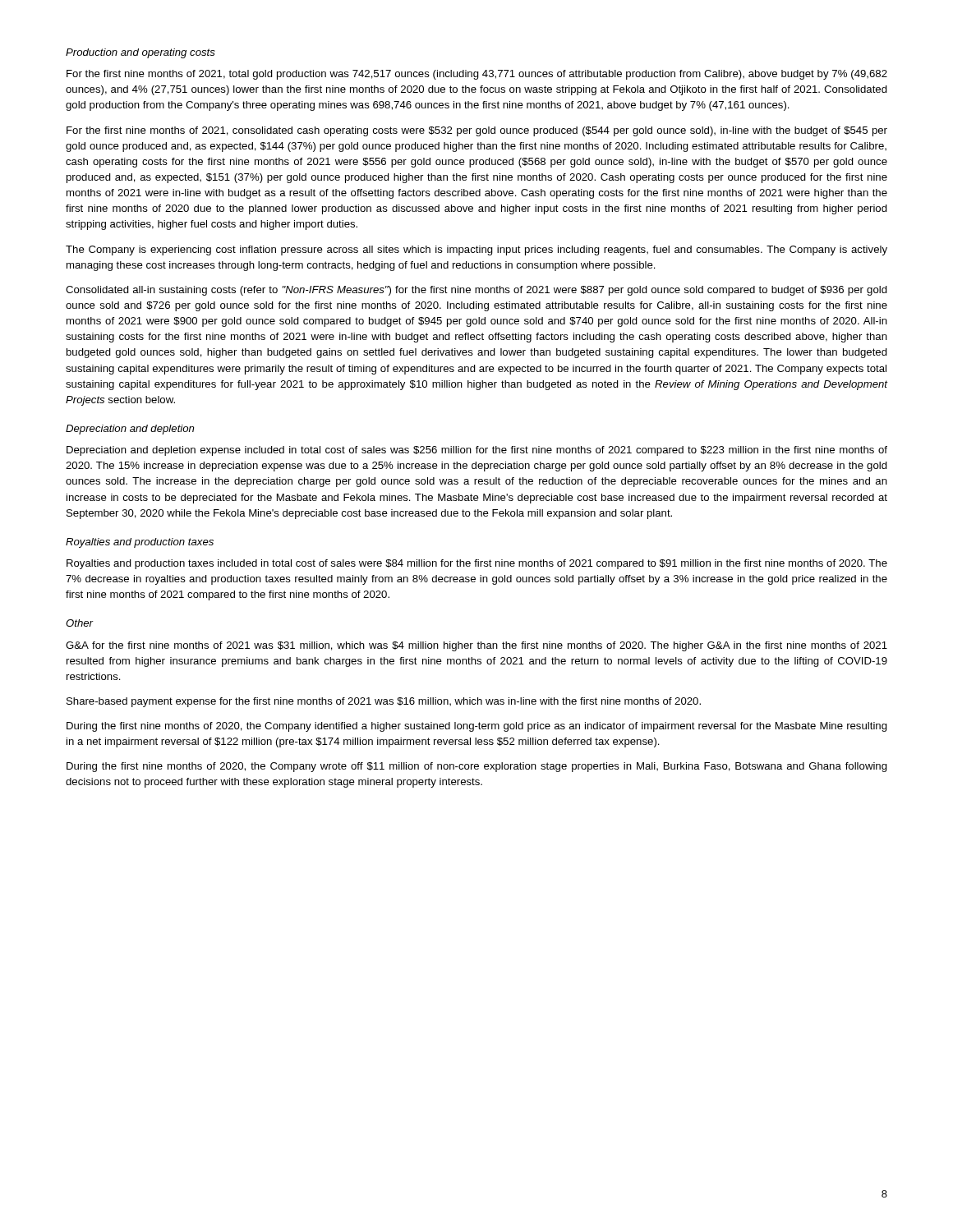
Task: Click on the region starting "G&A for the first nine months of"
Action: coord(476,660)
